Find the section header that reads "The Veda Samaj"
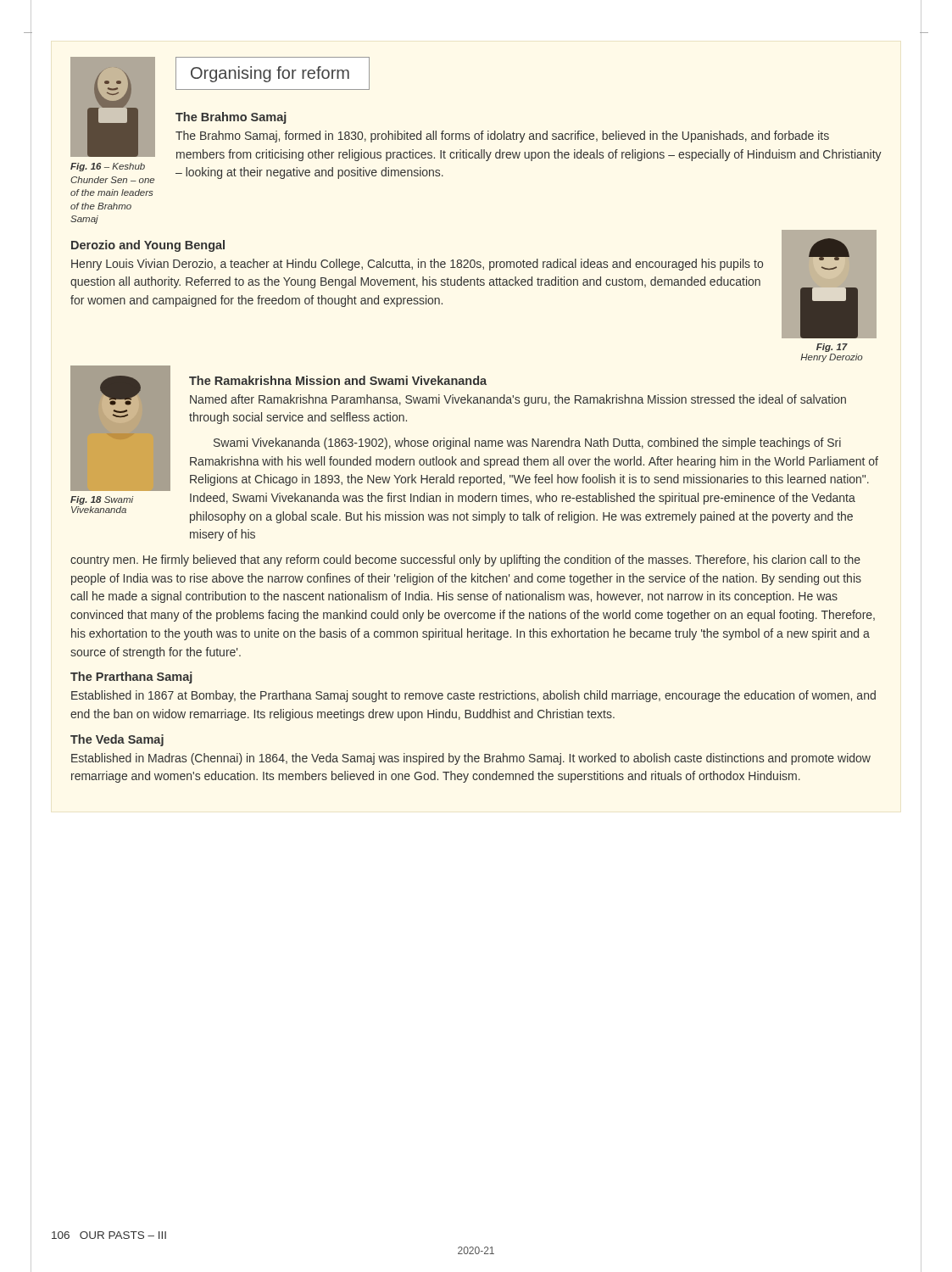 [x=117, y=739]
